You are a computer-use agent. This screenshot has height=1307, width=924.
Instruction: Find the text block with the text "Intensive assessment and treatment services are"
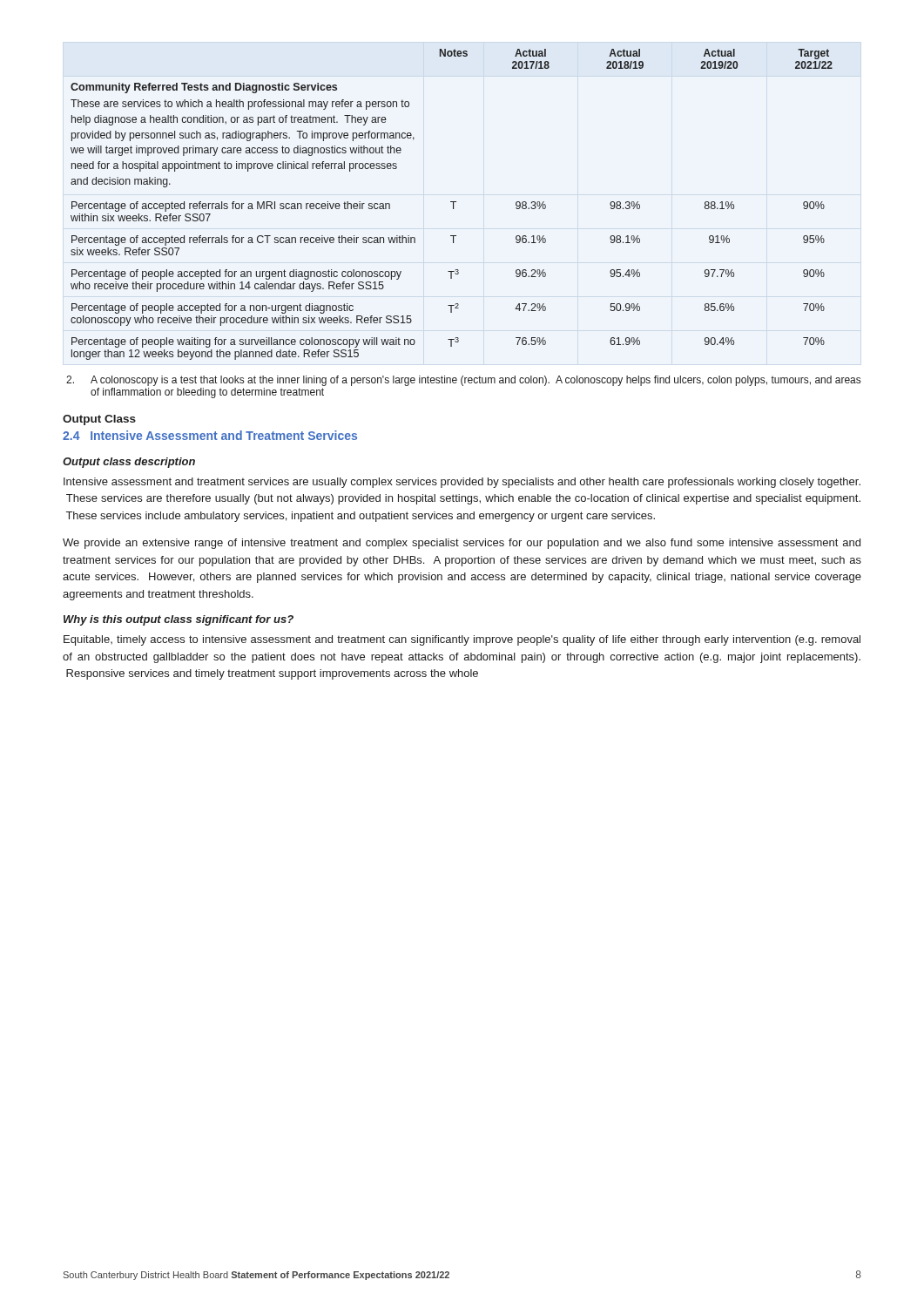pyautogui.click(x=462, y=498)
